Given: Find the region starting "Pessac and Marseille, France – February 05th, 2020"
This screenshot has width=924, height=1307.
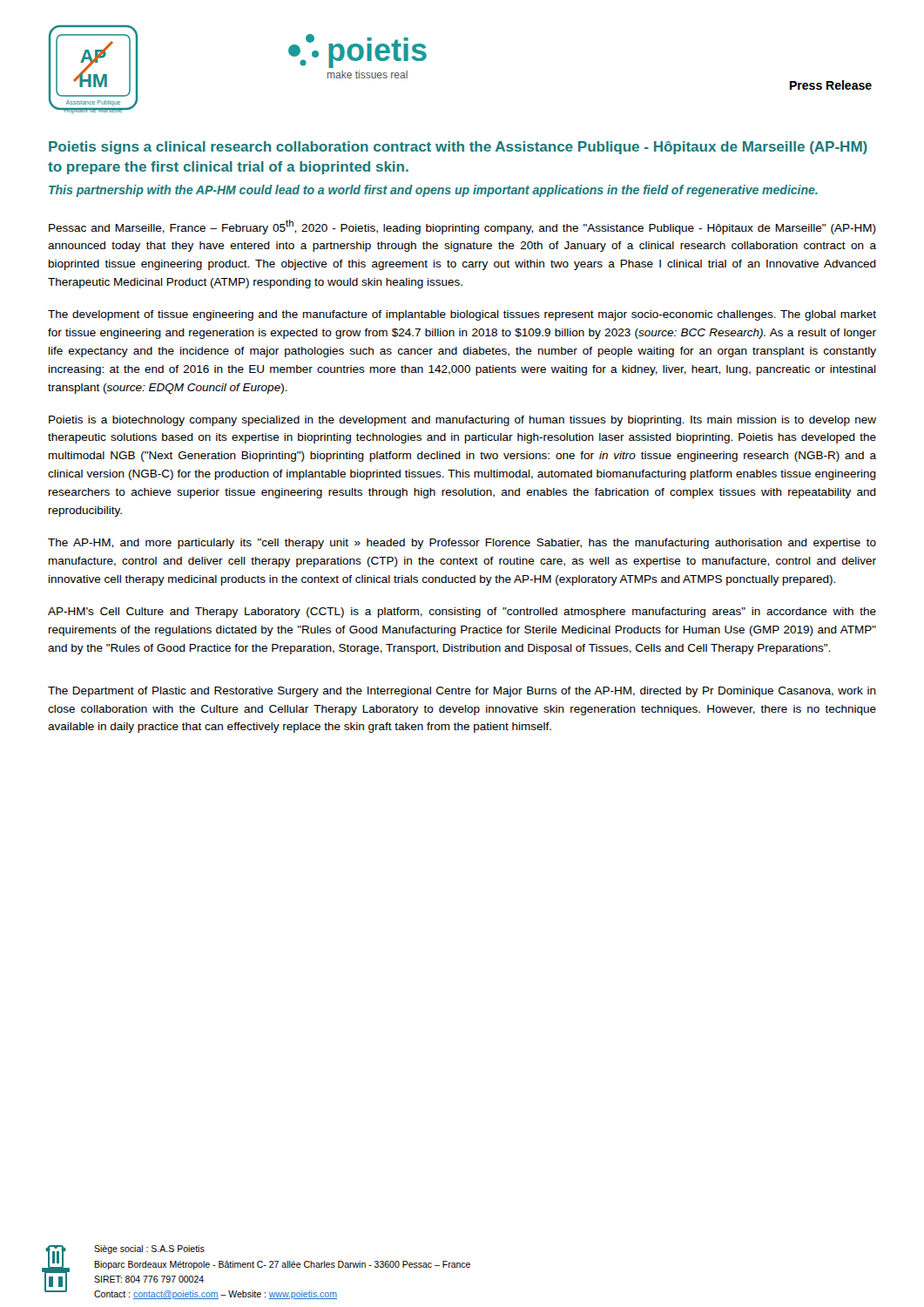Looking at the screenshot, I should (462, 253).
